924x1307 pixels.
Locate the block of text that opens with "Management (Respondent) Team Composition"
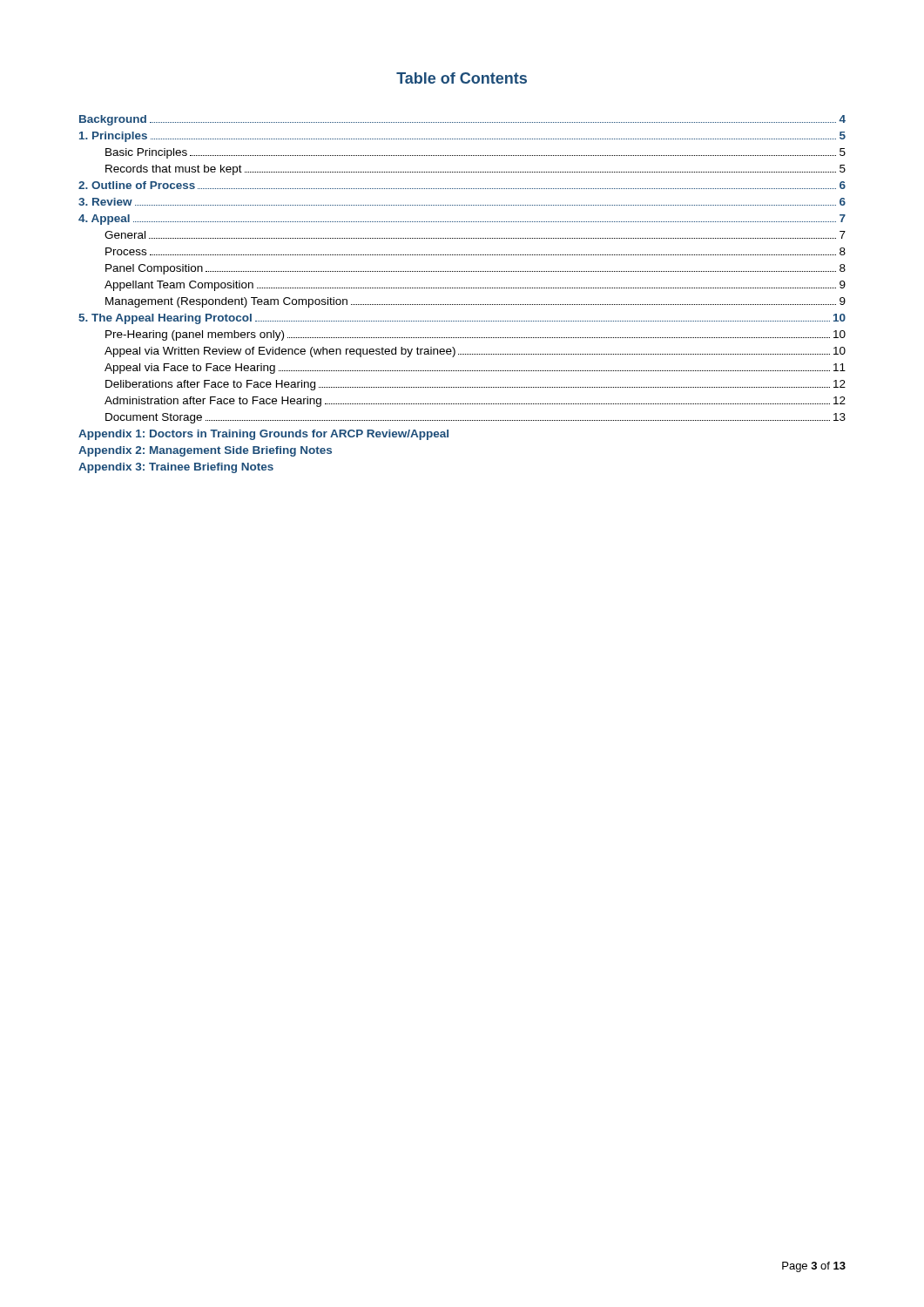[475, 301]
